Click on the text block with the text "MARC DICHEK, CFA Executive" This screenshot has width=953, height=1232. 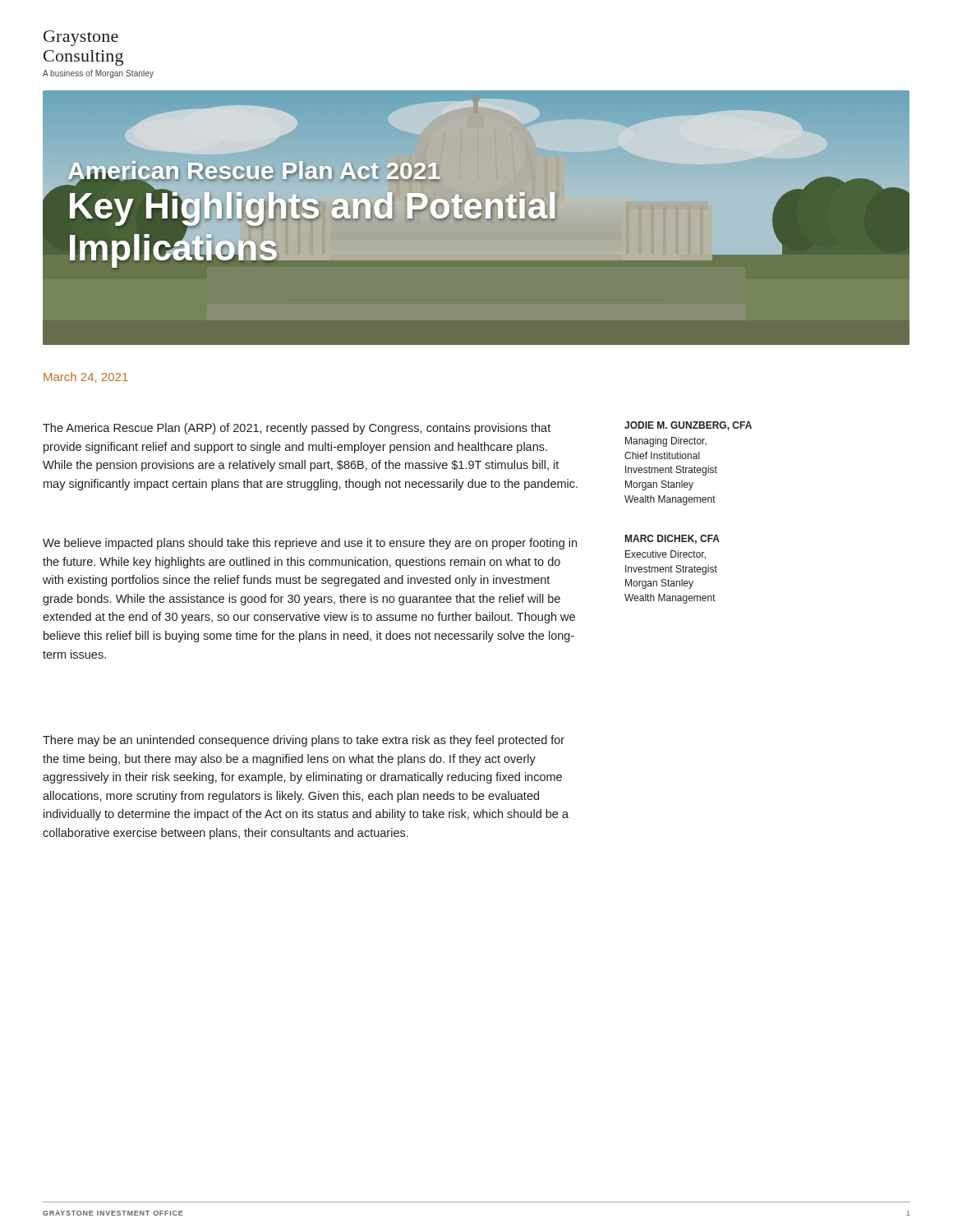[672, 539]
